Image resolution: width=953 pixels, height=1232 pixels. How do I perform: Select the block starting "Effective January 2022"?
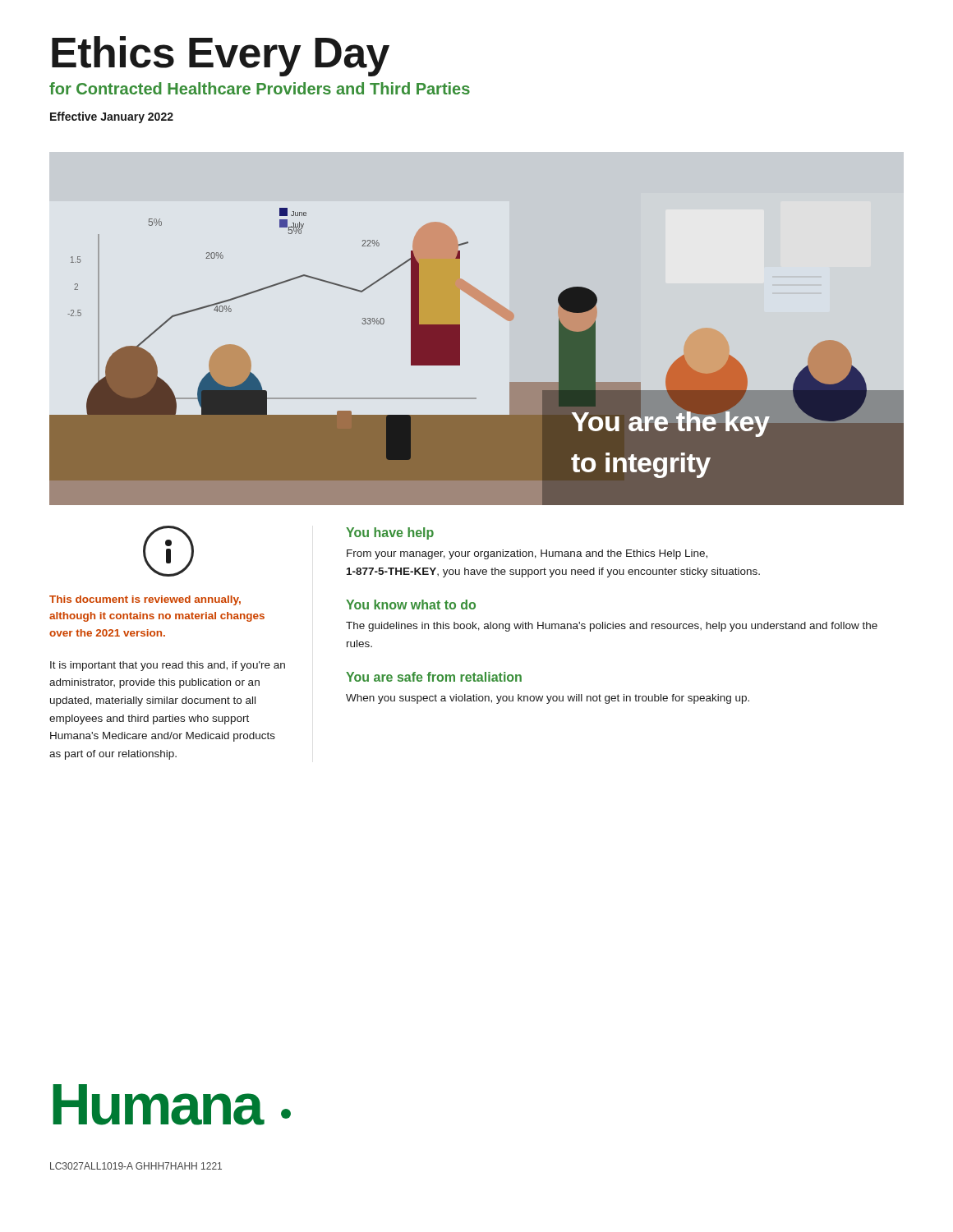point(111,117)
